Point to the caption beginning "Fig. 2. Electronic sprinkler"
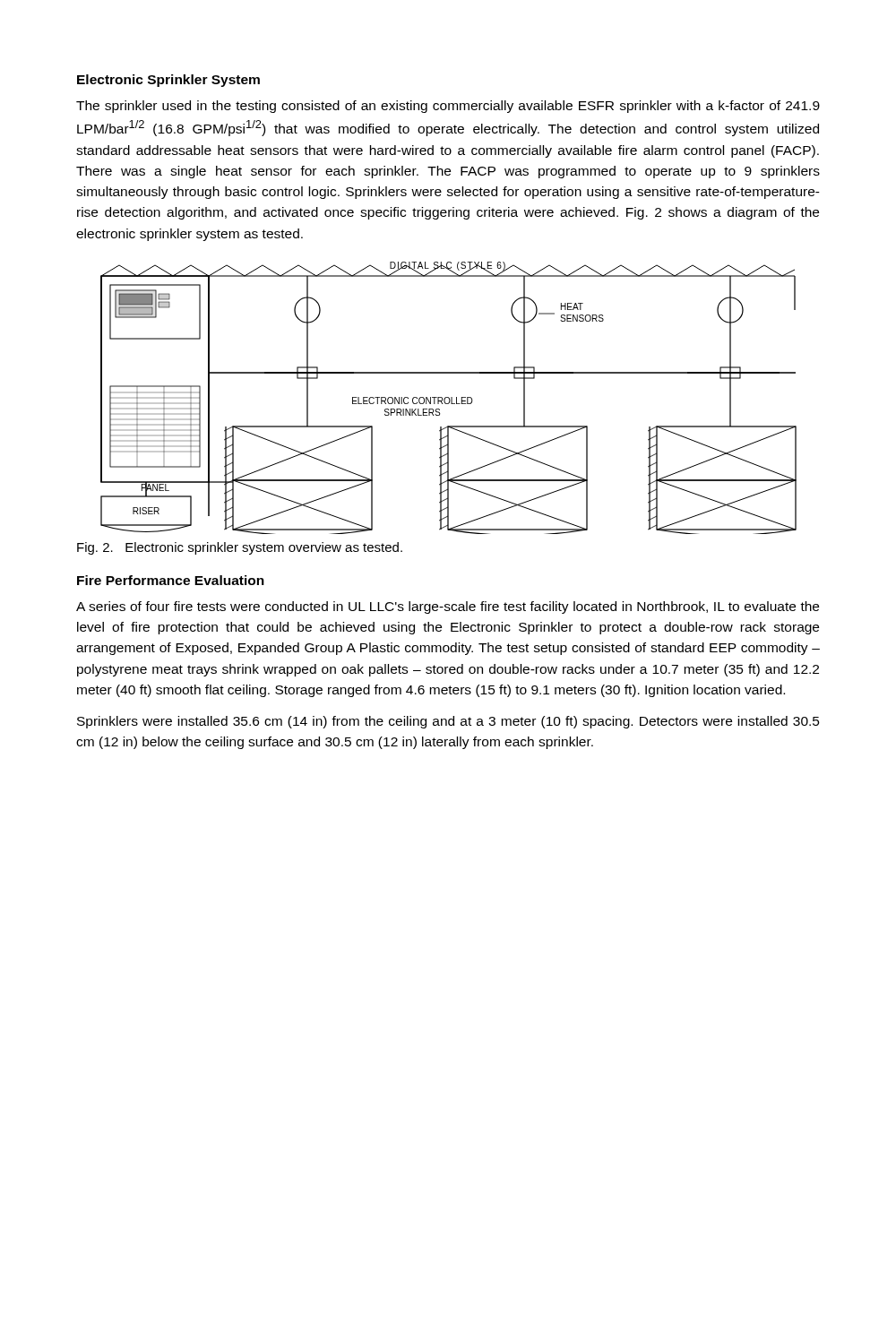This screenshot has height=1344, width=896. 240,547
